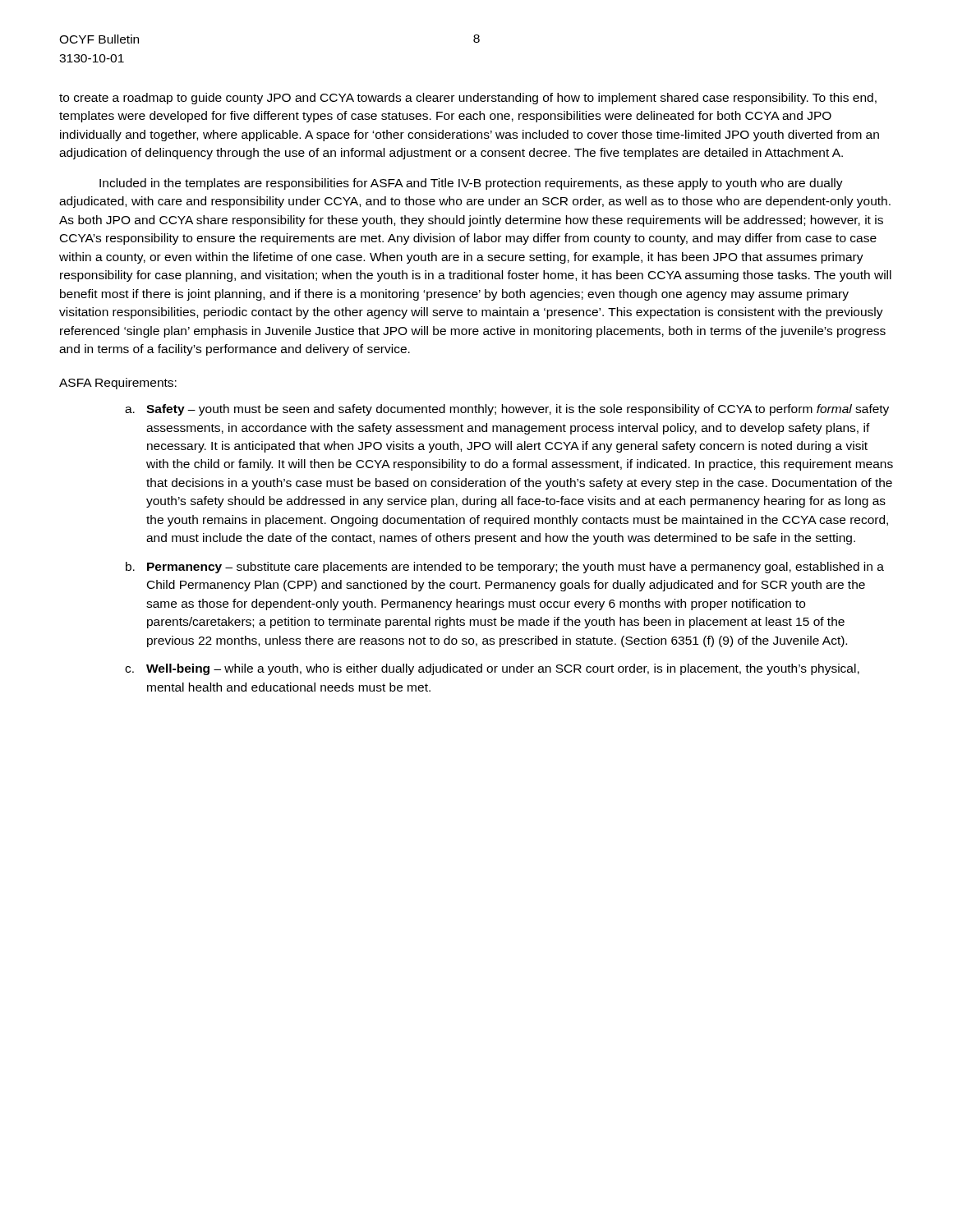This screenshot has height=1232, width=953.
Task: Click on the block starting "ASFA Requirements:"
Action: [x=118, y=382]
